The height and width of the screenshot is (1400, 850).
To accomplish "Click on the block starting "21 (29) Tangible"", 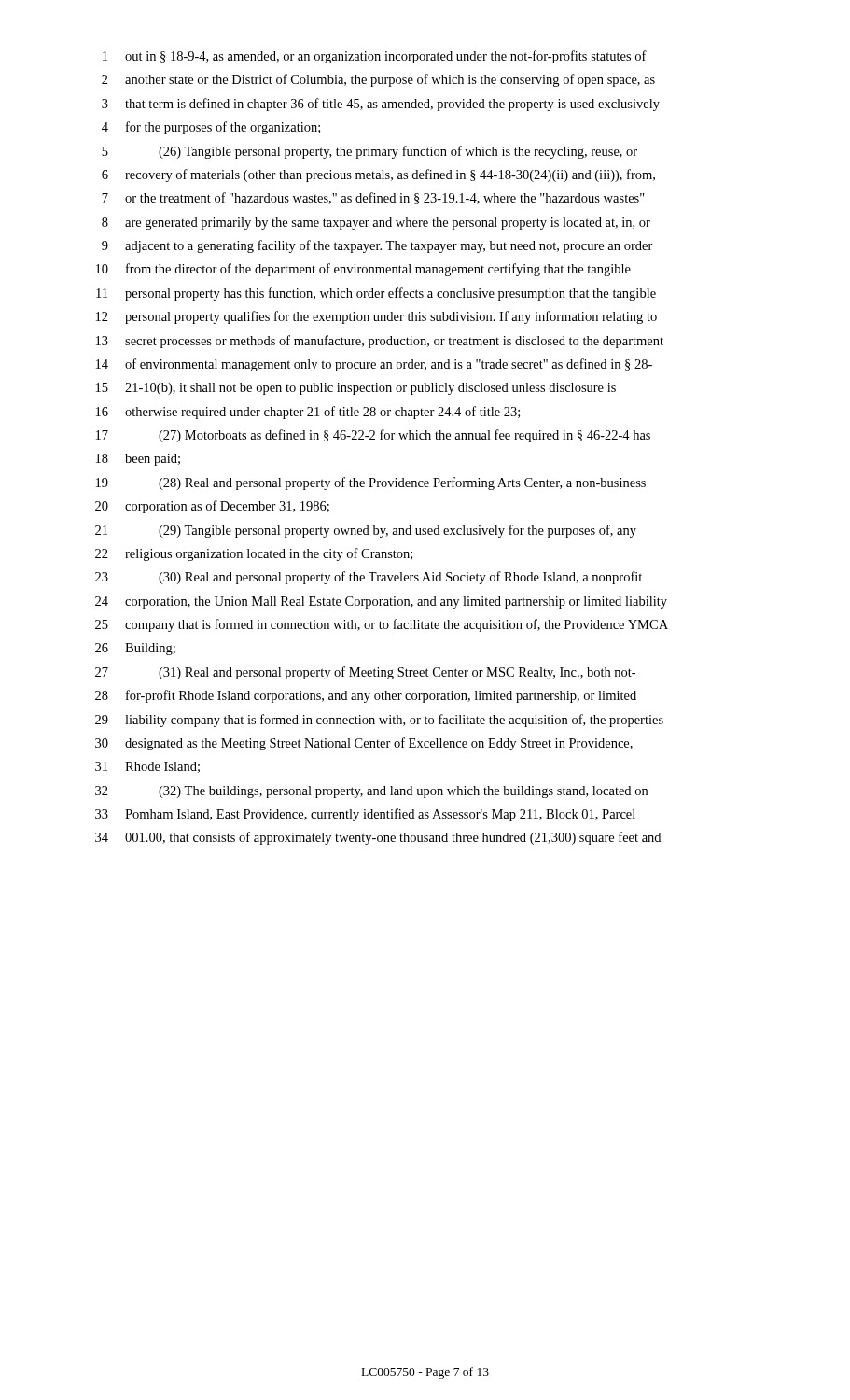I will click(x=425, y=530).
